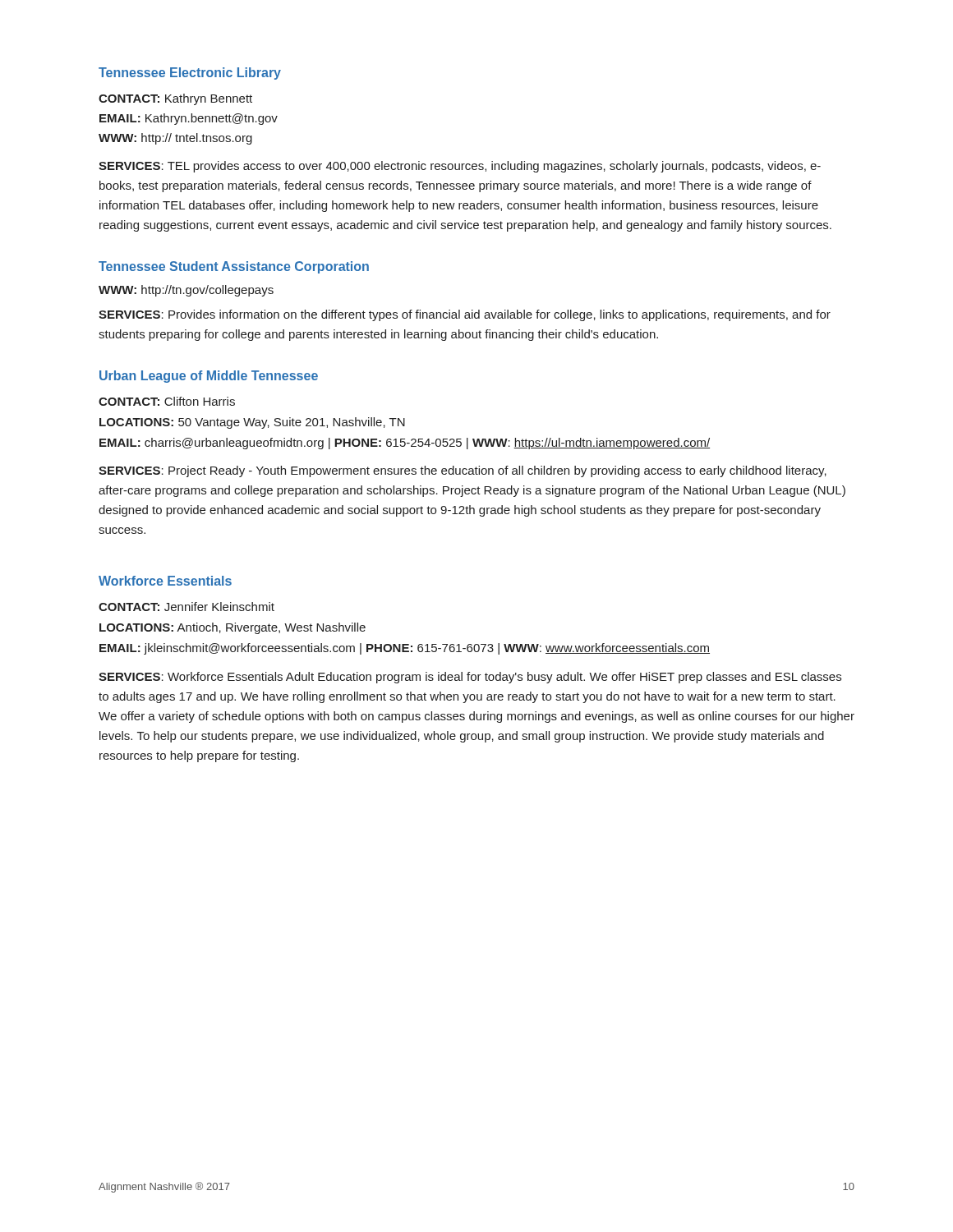This screenshot has width=953, height=1232.
Task: Point to "Workforce Essentials"
Action: (165, 581)
